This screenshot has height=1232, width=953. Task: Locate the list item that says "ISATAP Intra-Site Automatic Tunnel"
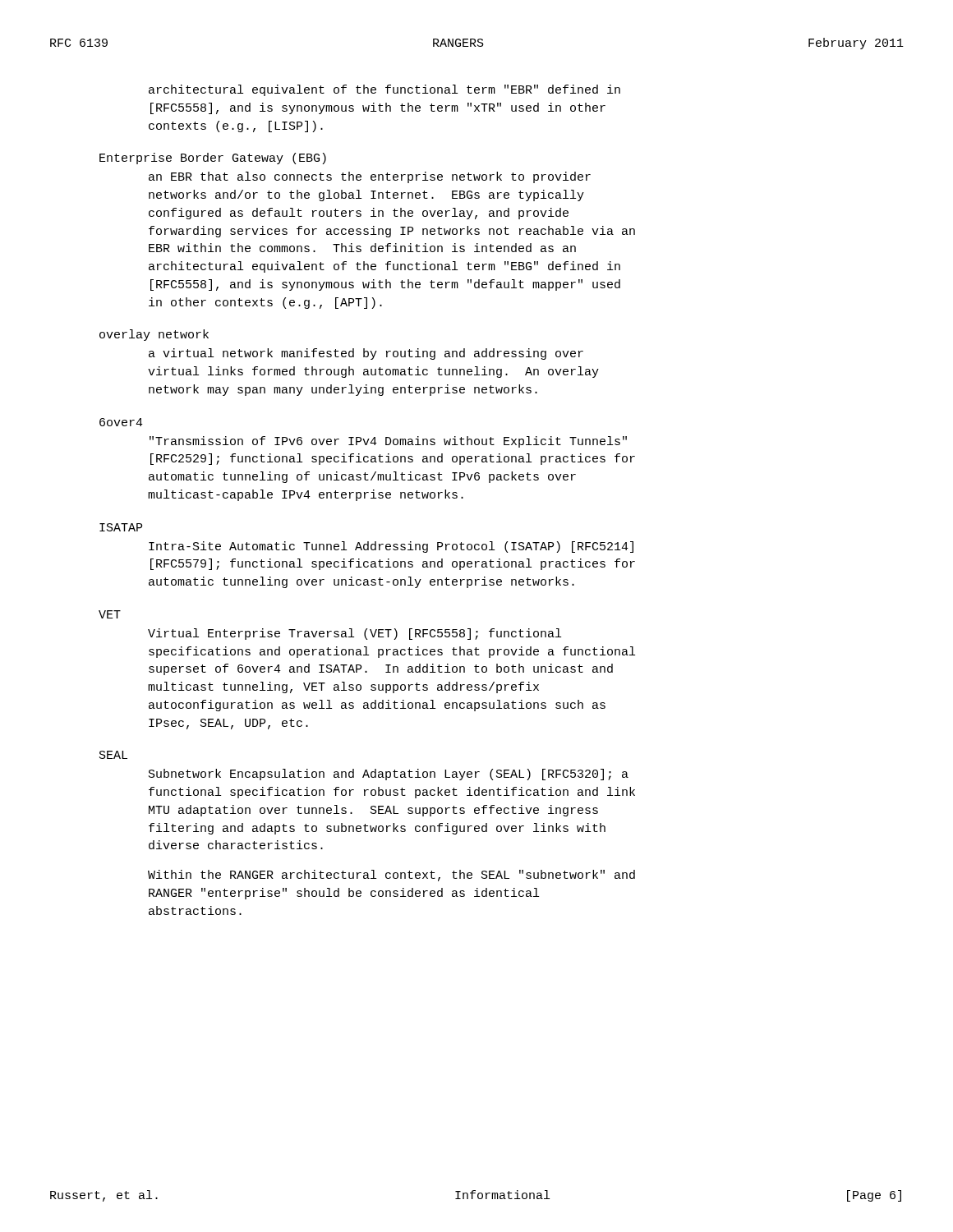tap(501, 557)
